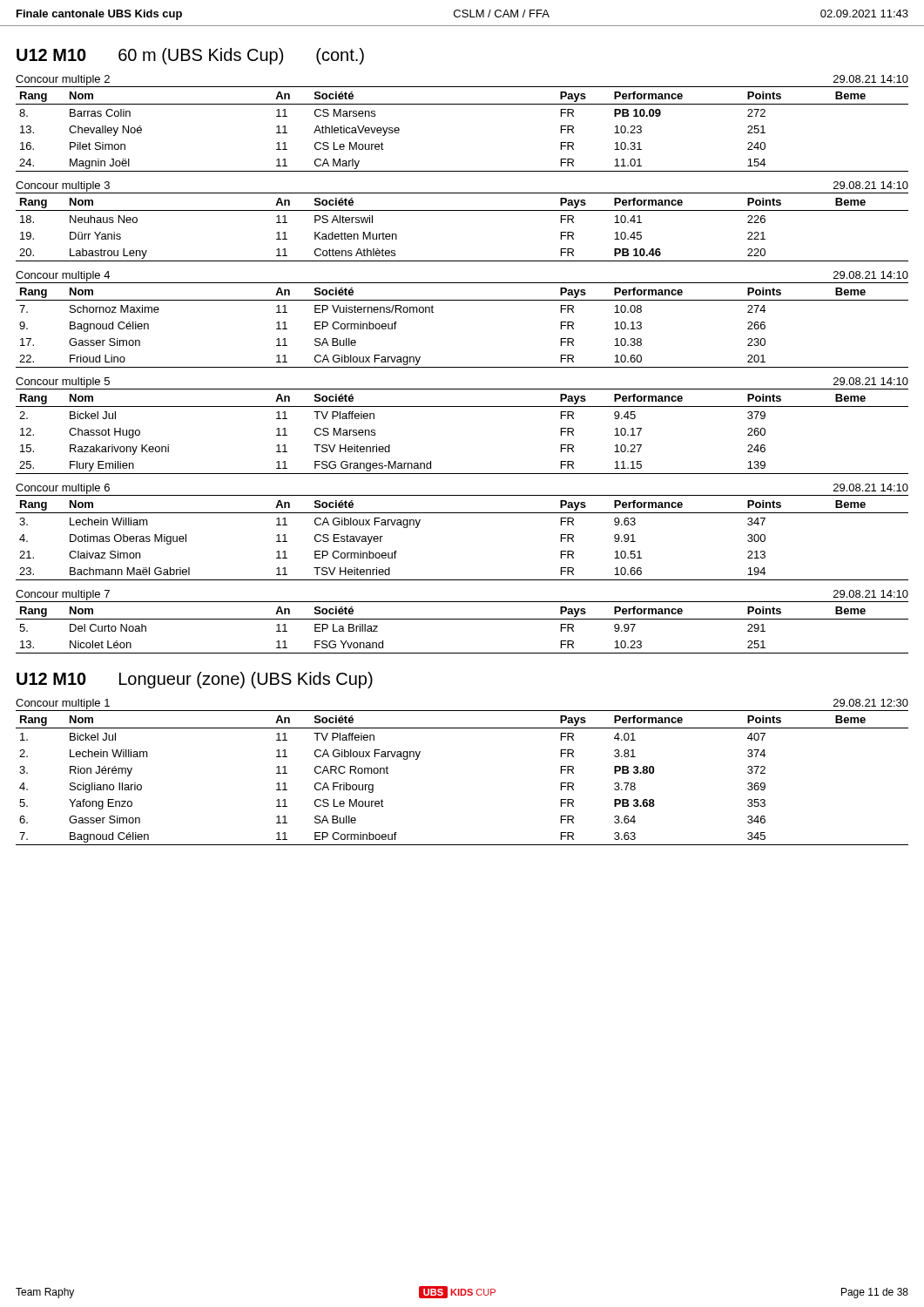Locate the text "Concour multiple 7 29.08.21 14:10"
This screenshot has height=1307, width=924.
click(x=462, y=594)
